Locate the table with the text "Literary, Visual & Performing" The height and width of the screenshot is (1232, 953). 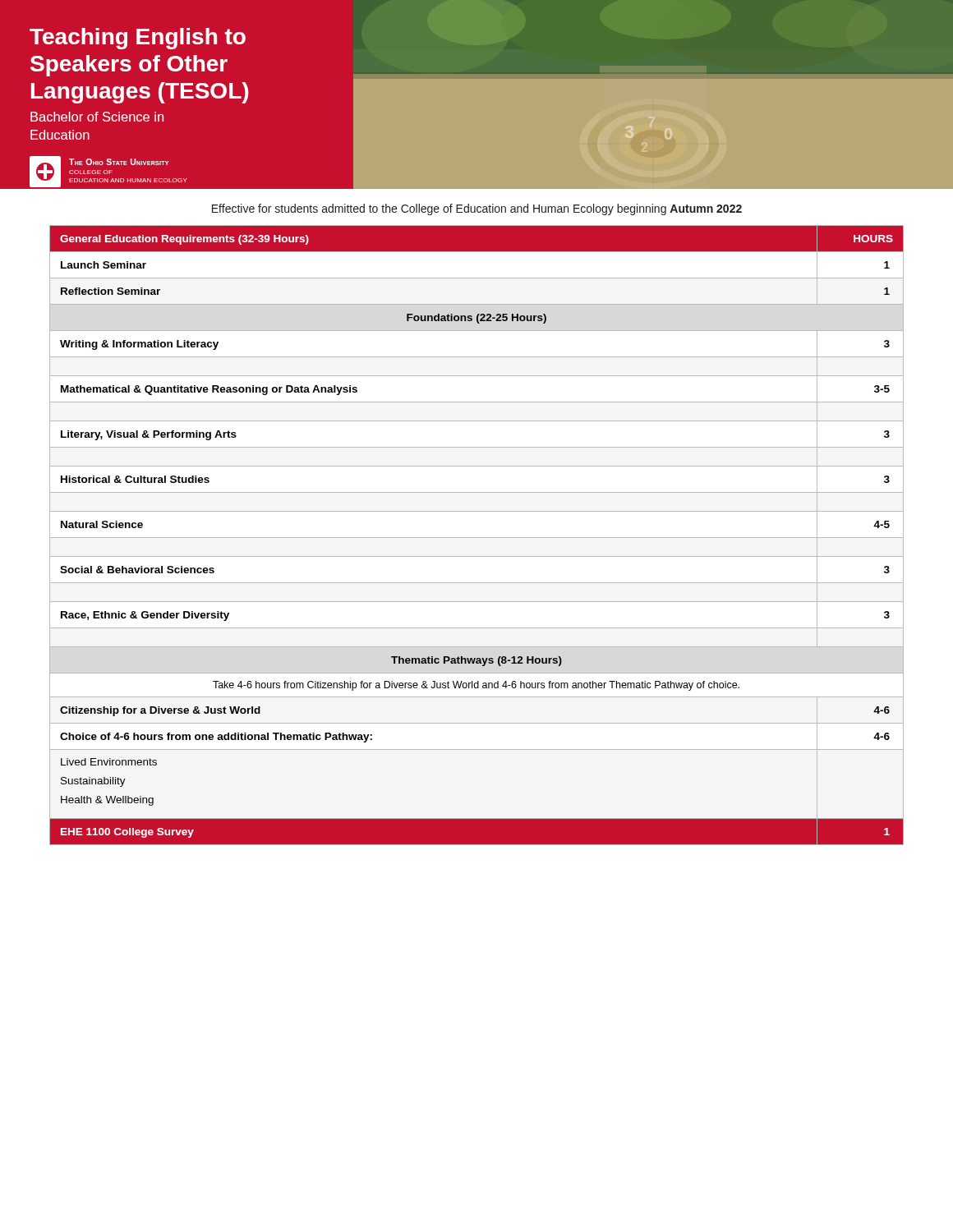coord(476,535)
